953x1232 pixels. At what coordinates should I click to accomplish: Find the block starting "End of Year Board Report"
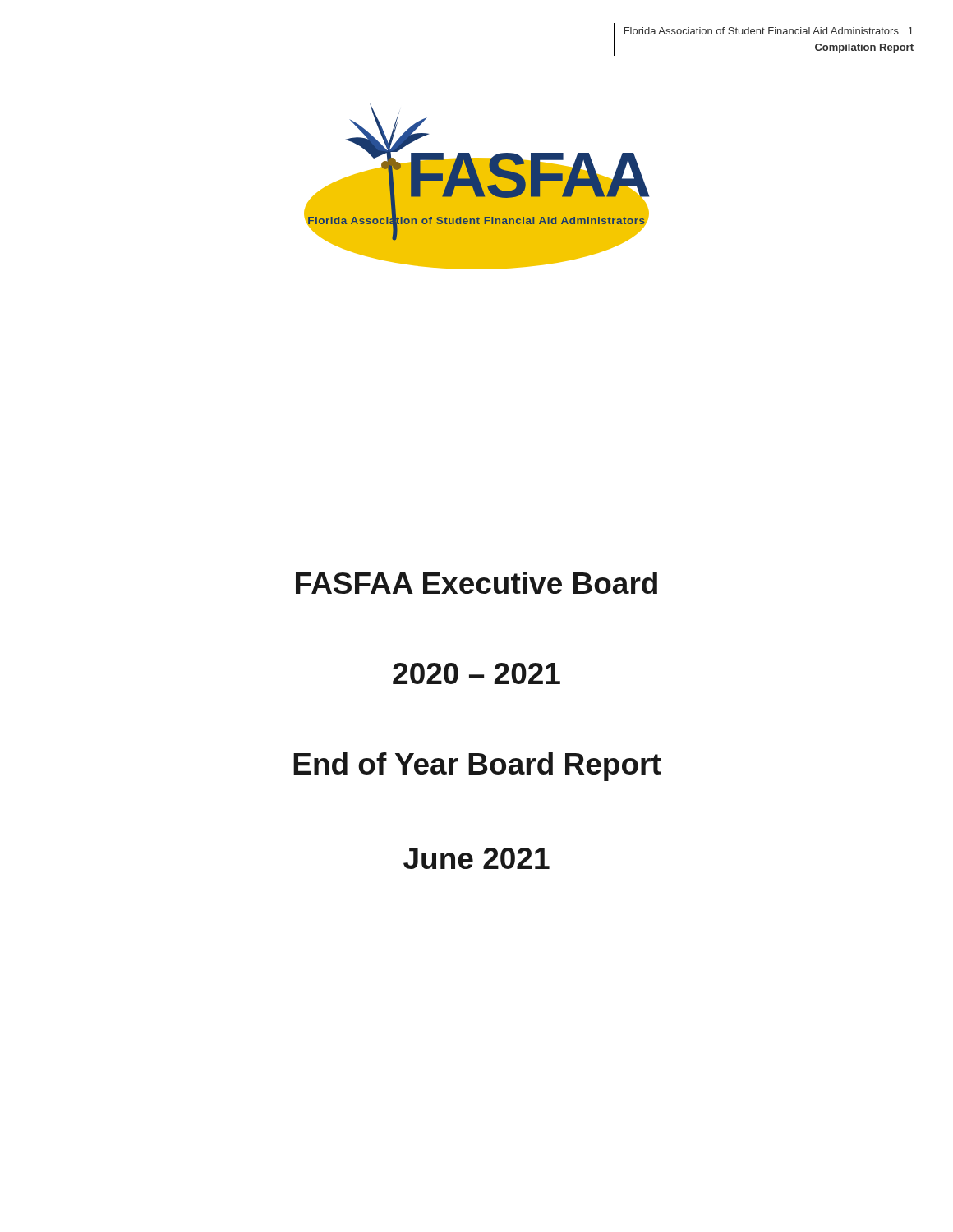(476, 764)
